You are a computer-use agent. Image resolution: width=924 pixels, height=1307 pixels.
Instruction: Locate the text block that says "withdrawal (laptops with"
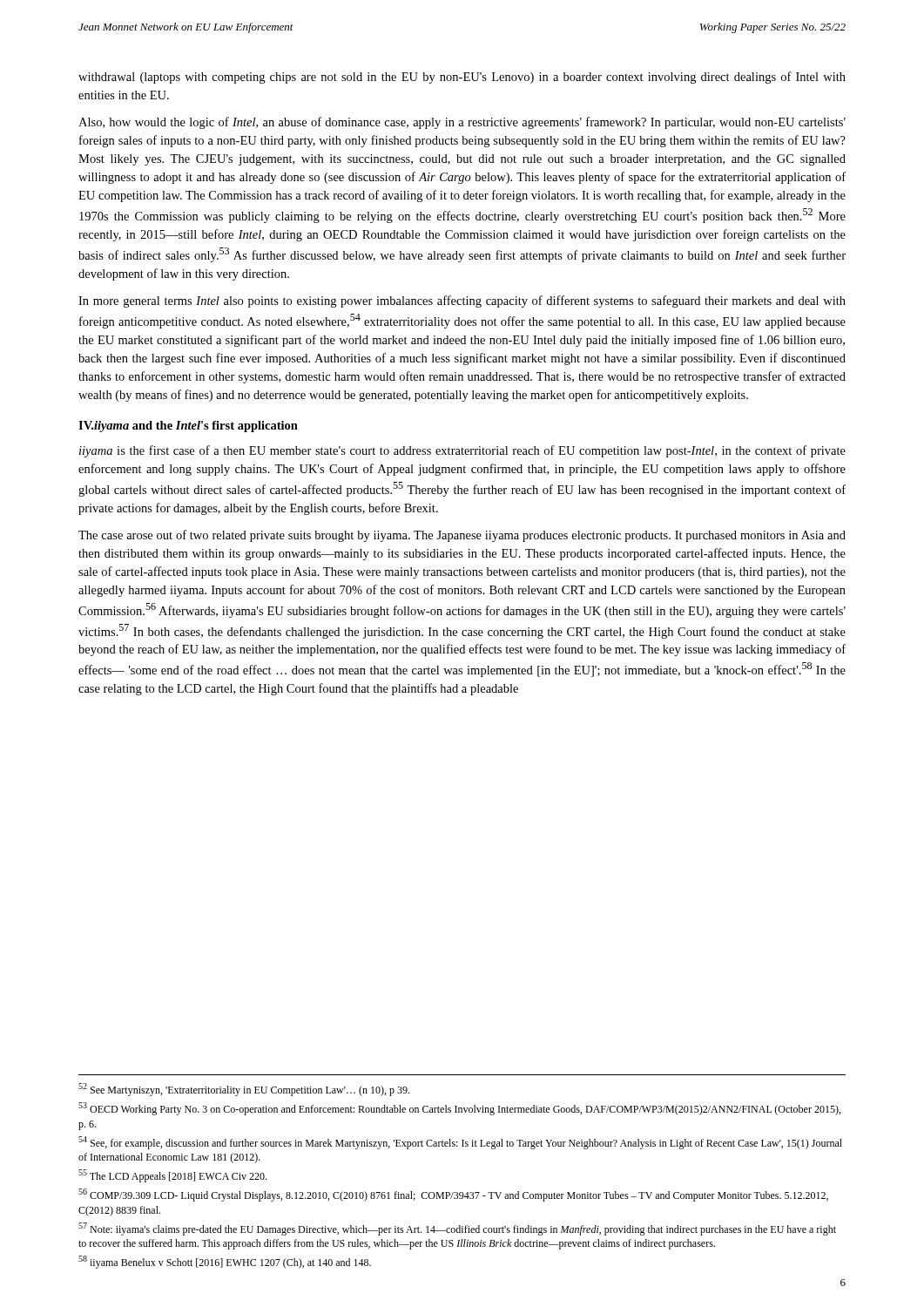coord(462,86)
